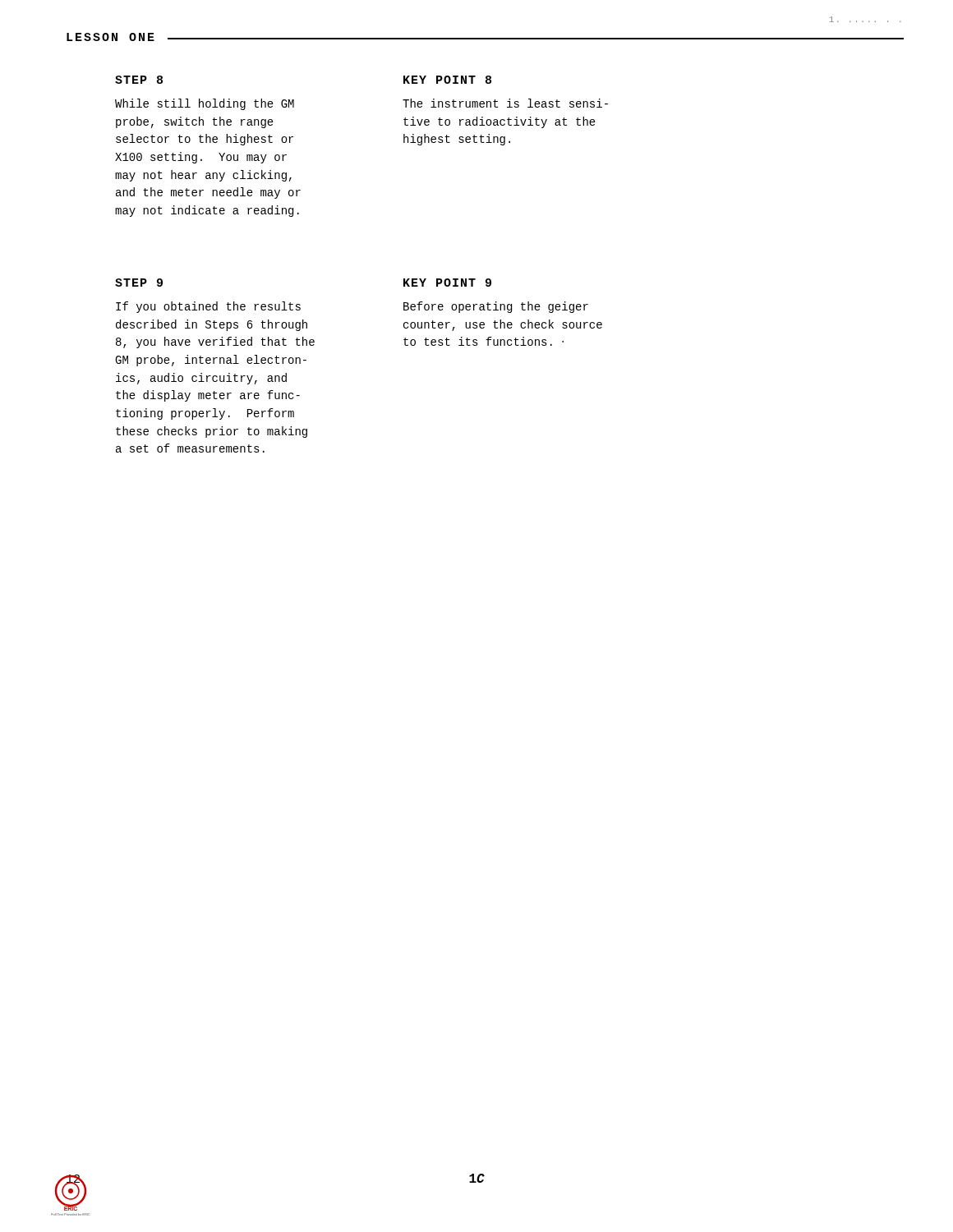Click on the text starting "While still holding the GM"
The width and height of the screenshot is (953, 1232).
click(x=208, y=158)
